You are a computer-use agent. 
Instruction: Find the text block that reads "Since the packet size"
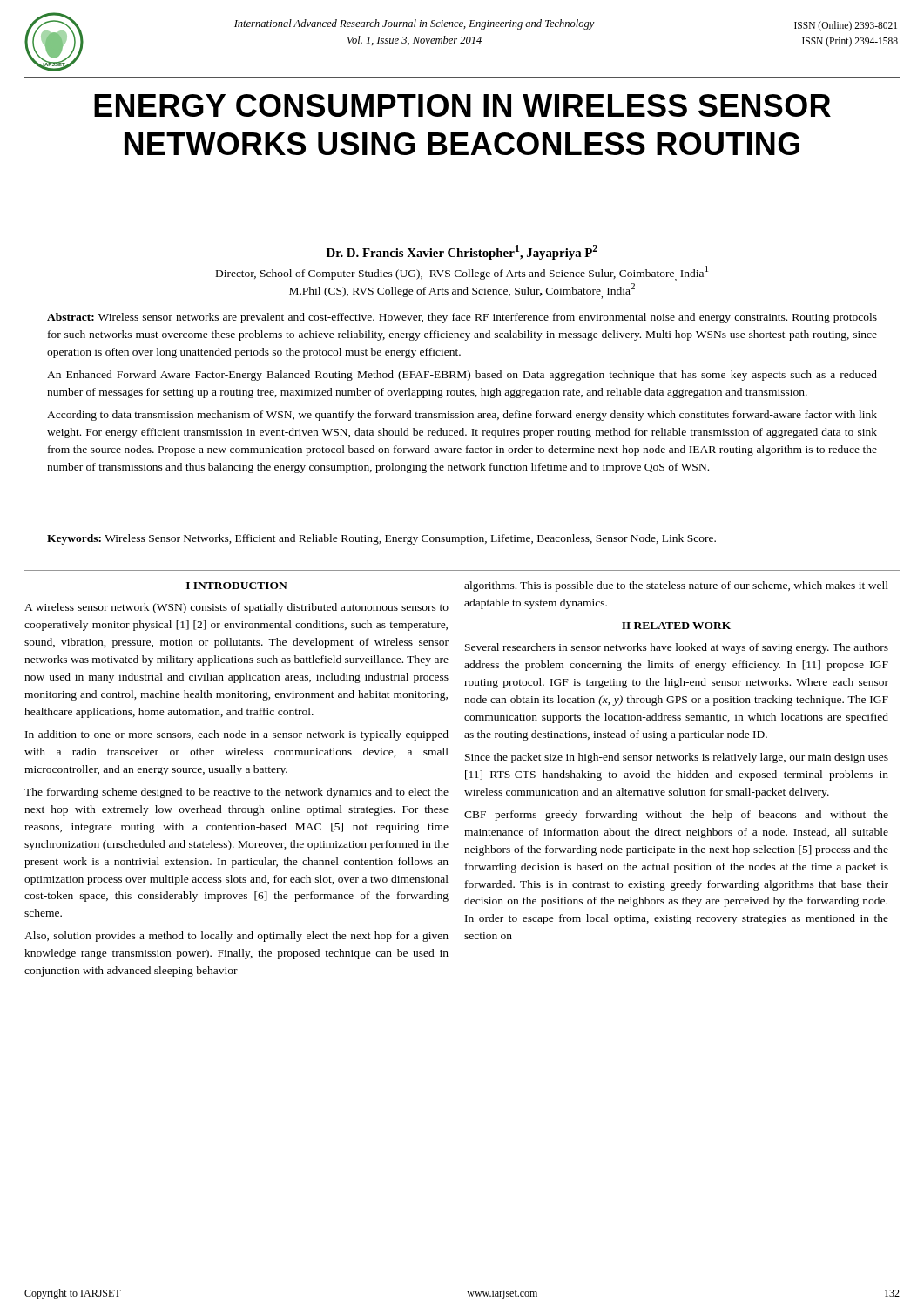click(676, 774)
